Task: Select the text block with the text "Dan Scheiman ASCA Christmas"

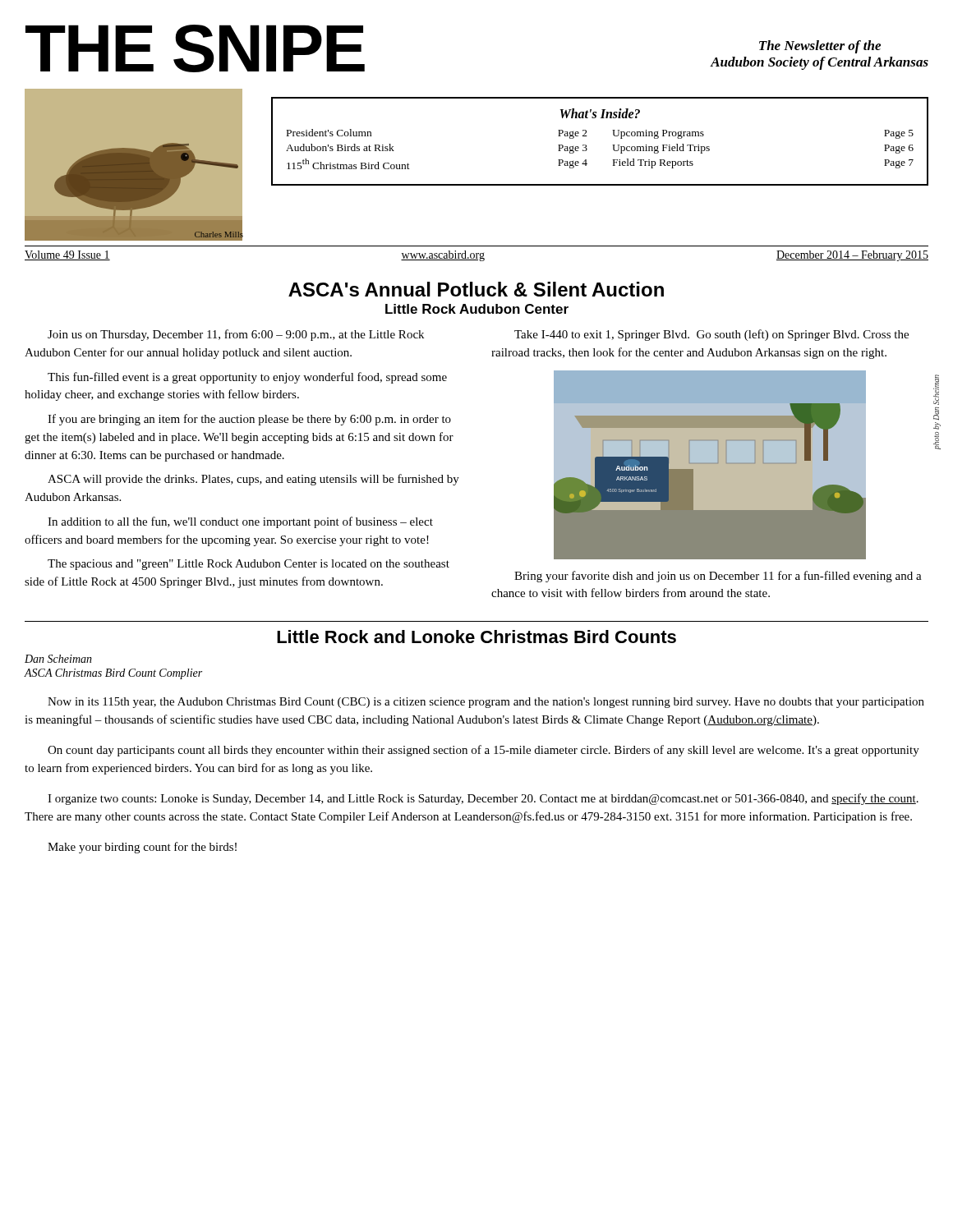Action: click(x=58, y=659)
